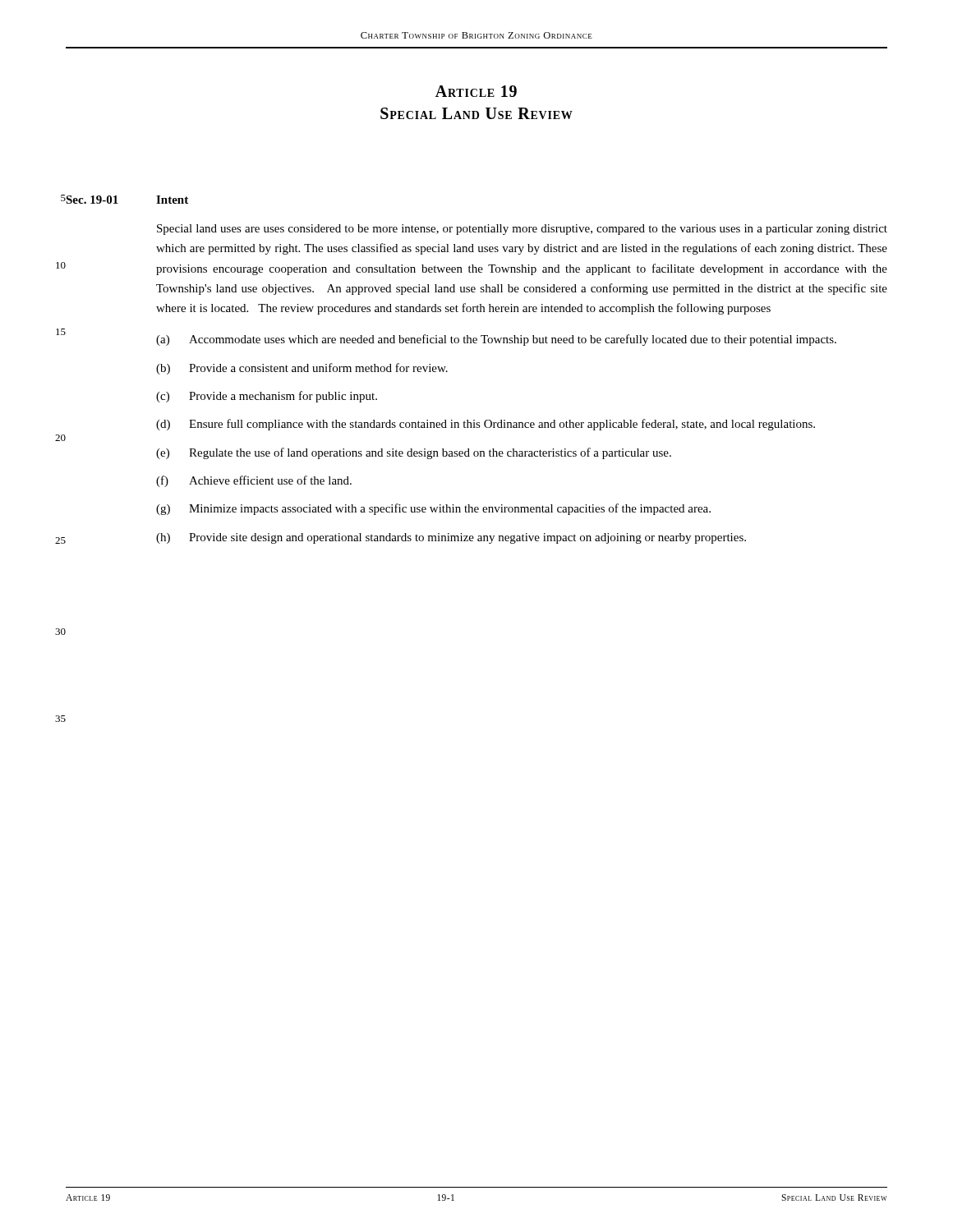953x1232 pixels.
Task: Click on the element starting "(c) Provide a mechanism for public input."
Action: pyautogui.click(x=267, y=397)
